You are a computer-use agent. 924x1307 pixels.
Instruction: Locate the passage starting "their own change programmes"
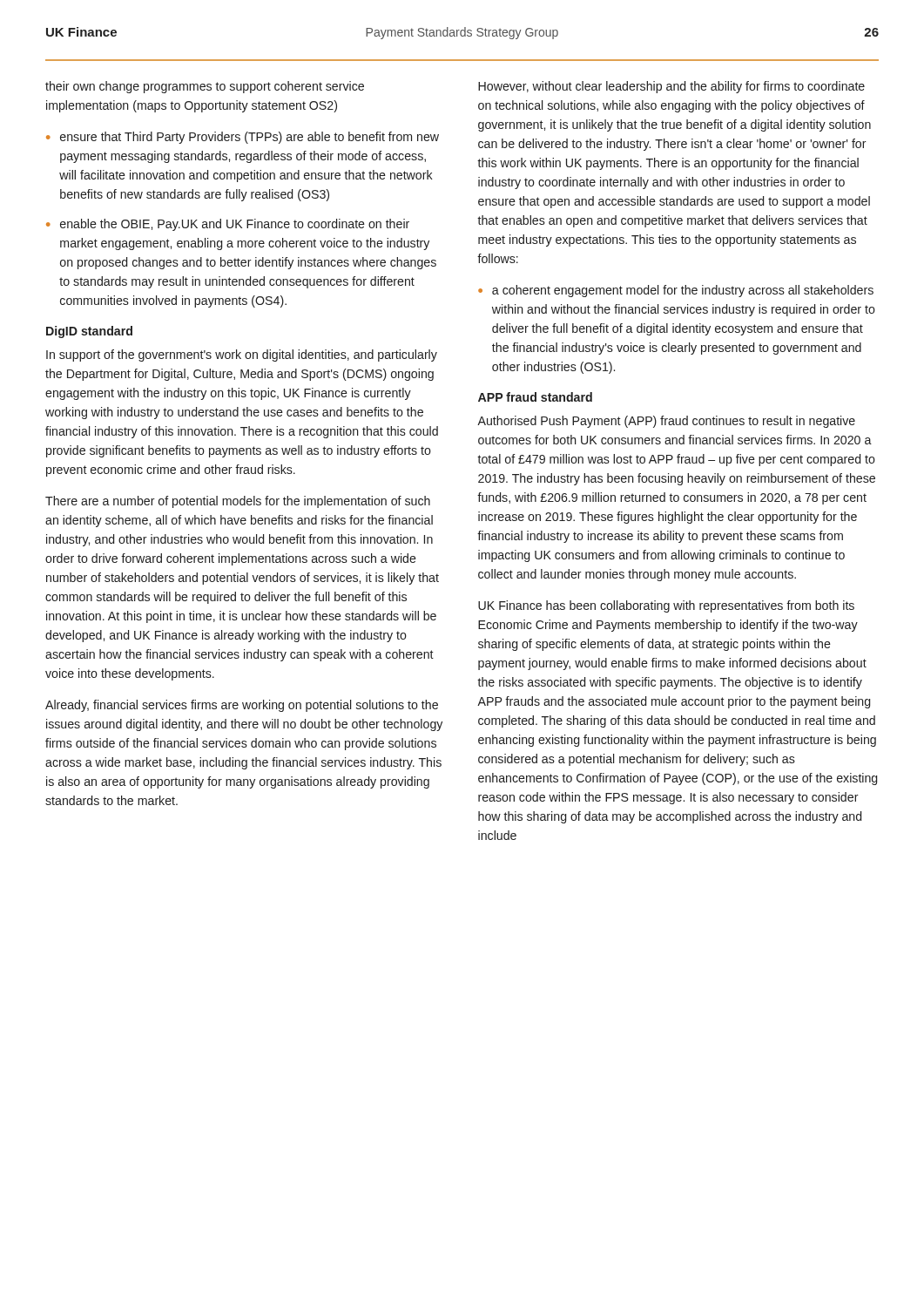pos(205,96)
